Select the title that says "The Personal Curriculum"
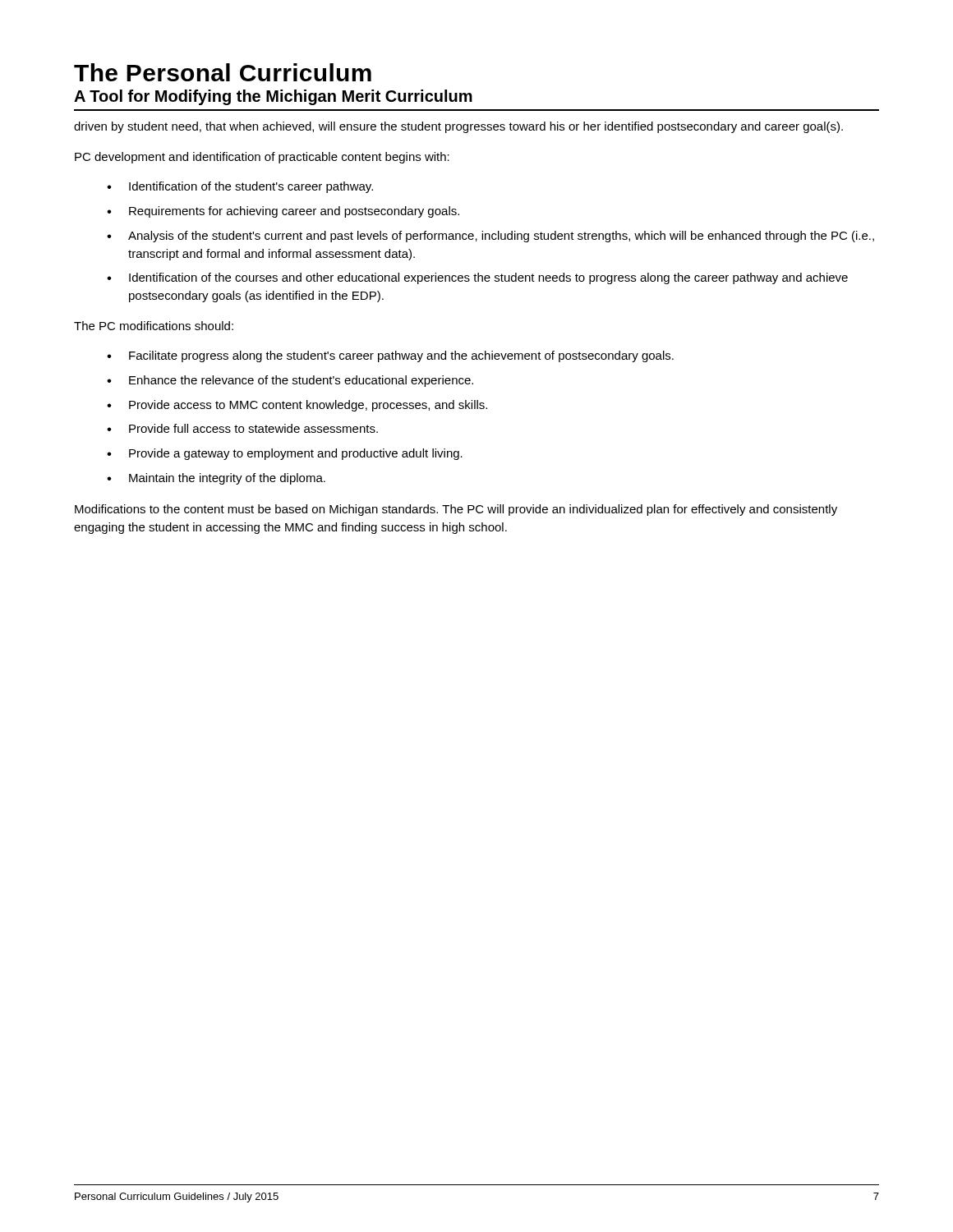This screenshot has width=953, height=1232. [x=223, y=73]
